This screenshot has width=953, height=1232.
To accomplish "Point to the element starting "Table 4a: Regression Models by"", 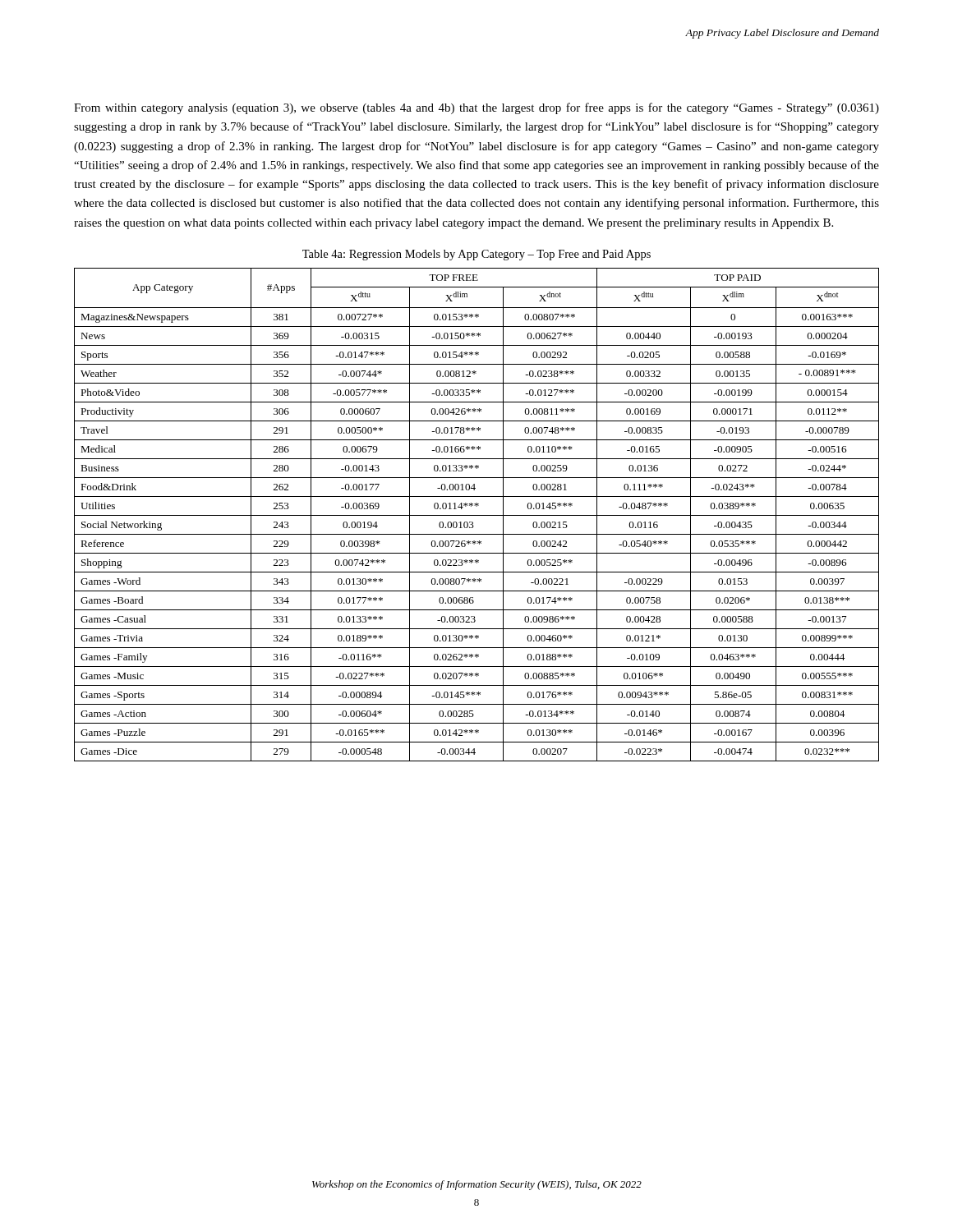I will (476, 254).
